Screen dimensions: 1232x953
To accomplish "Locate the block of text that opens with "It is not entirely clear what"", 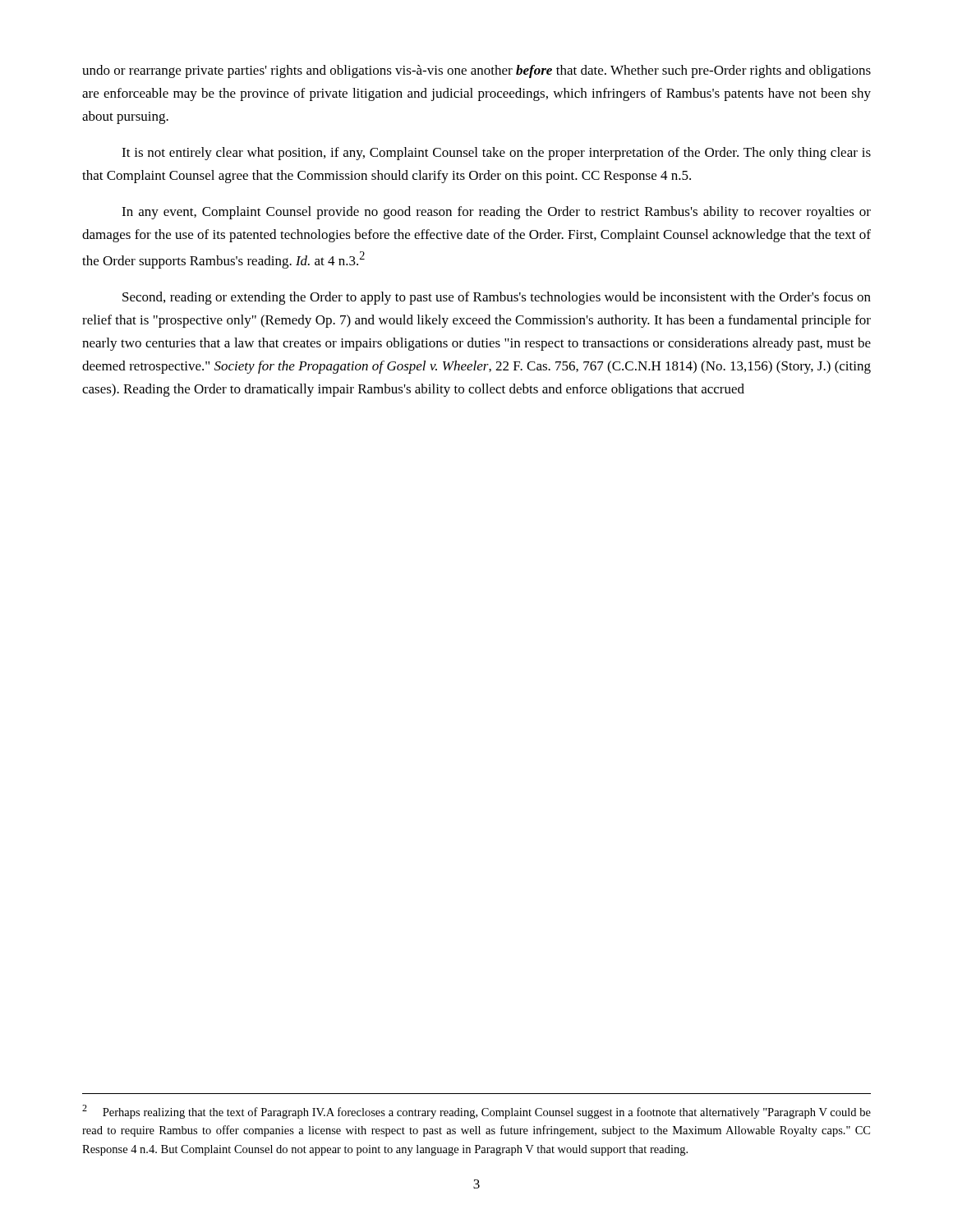I will pos(476,164).
